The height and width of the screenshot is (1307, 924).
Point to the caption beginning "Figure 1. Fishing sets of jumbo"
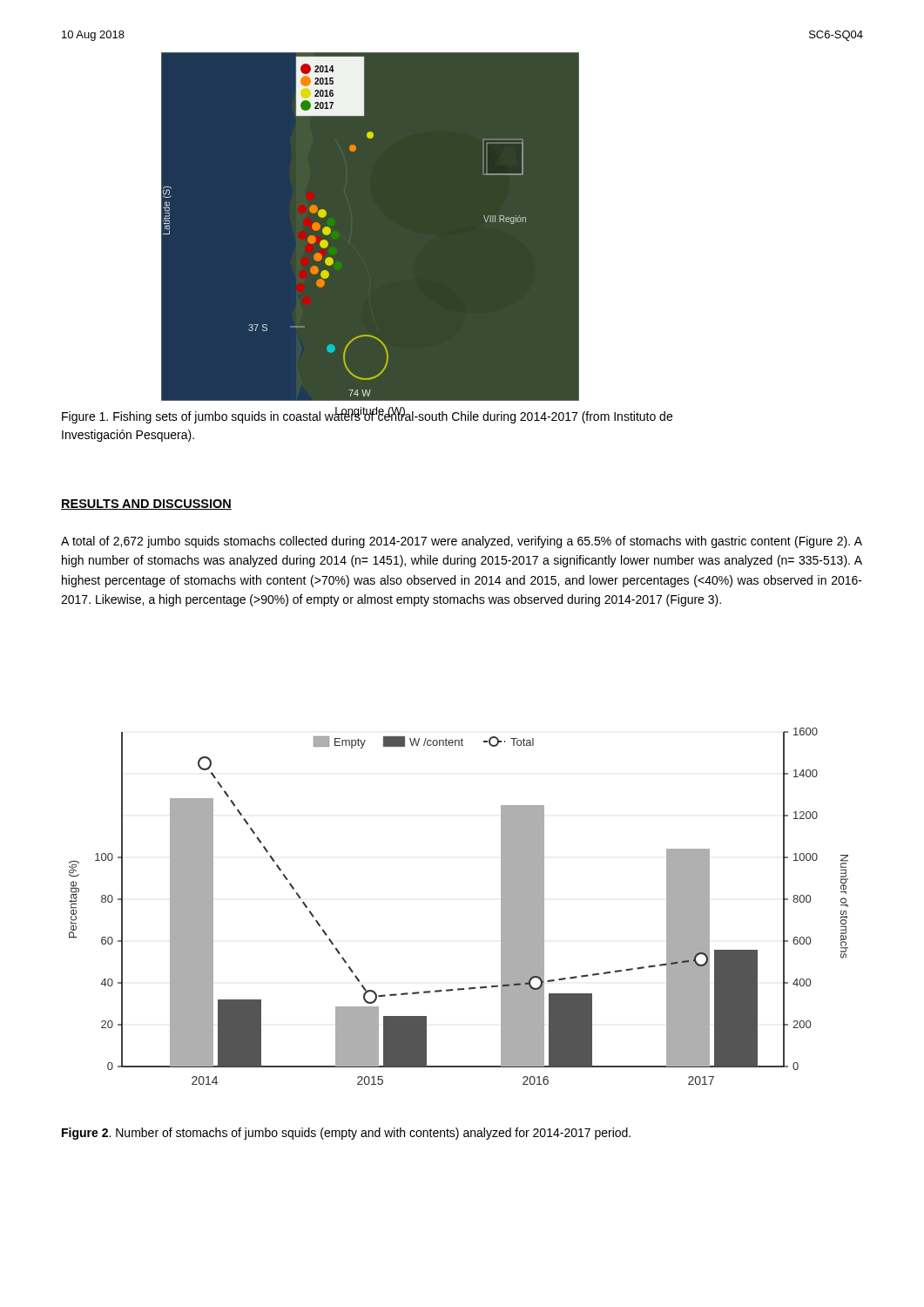(x=367, y=426)
